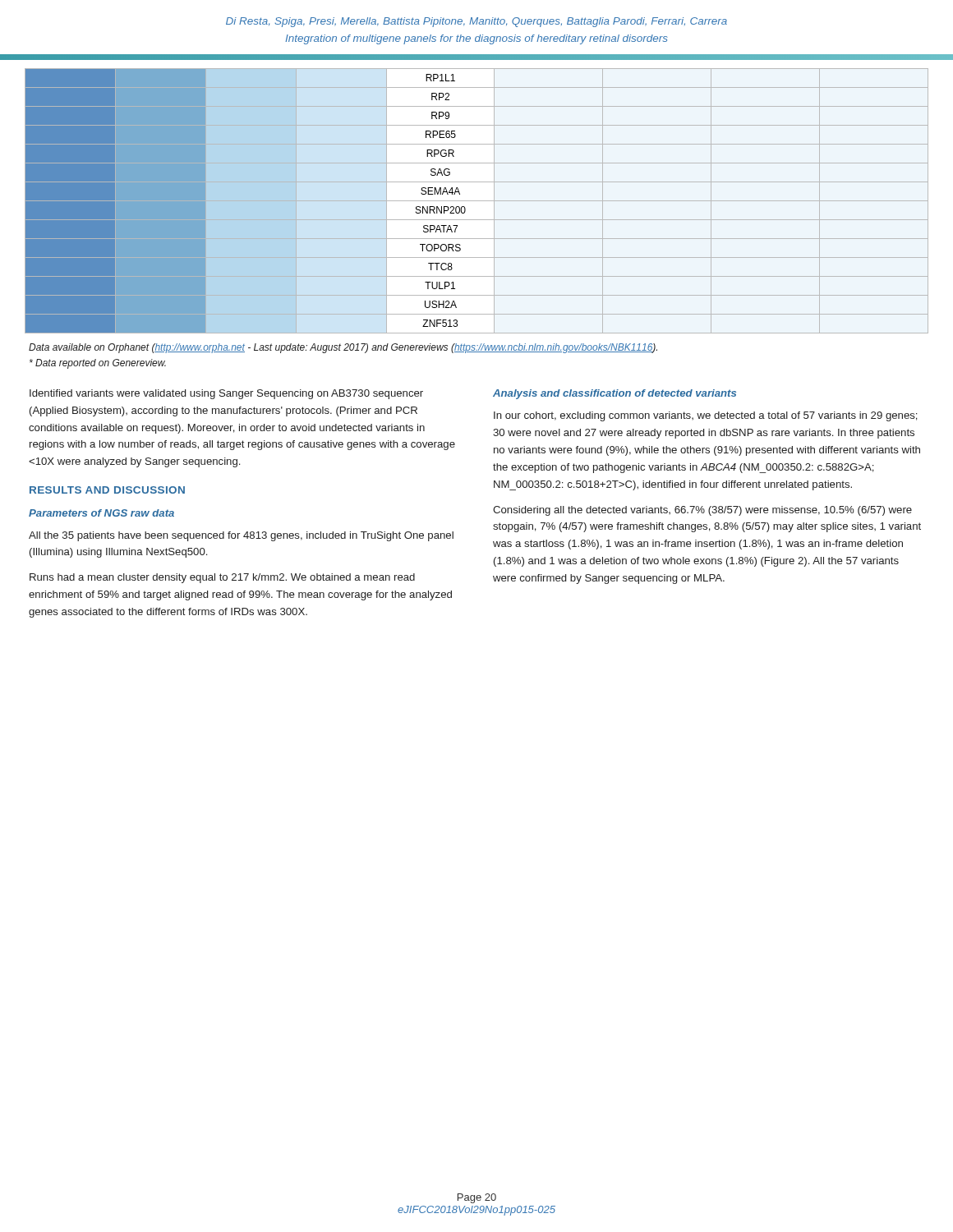The width and height of the screenshot is (953, 1232).
Task: Locate the footnote that reads "Data available on Orphanet (http://www.orpha.net - Last update:"
Action: click(344, 347)
